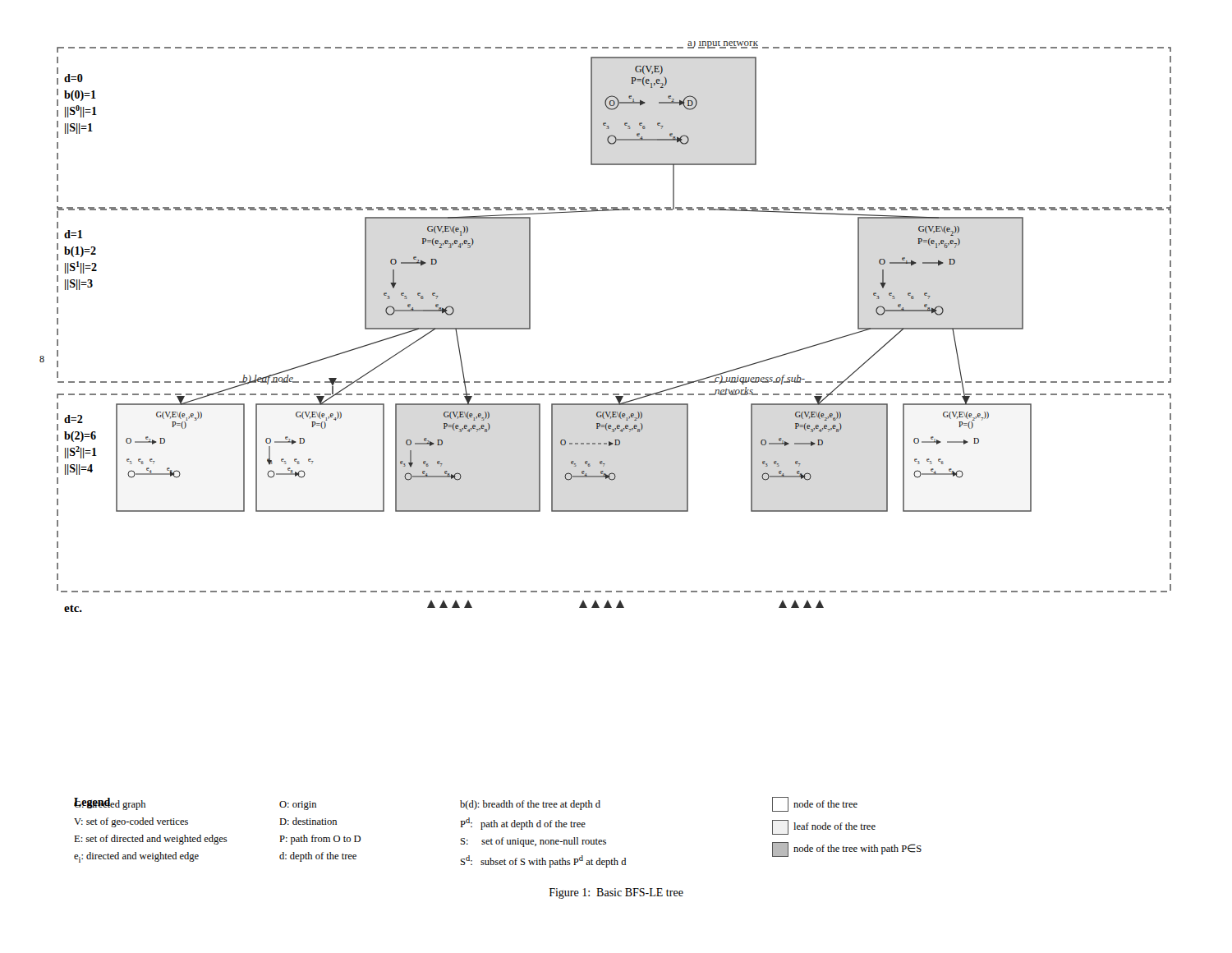Click where it says "Figure 1: Basic BFS-LE tree"
This screenshot has width=1232, height=953.
coord(616,893)
